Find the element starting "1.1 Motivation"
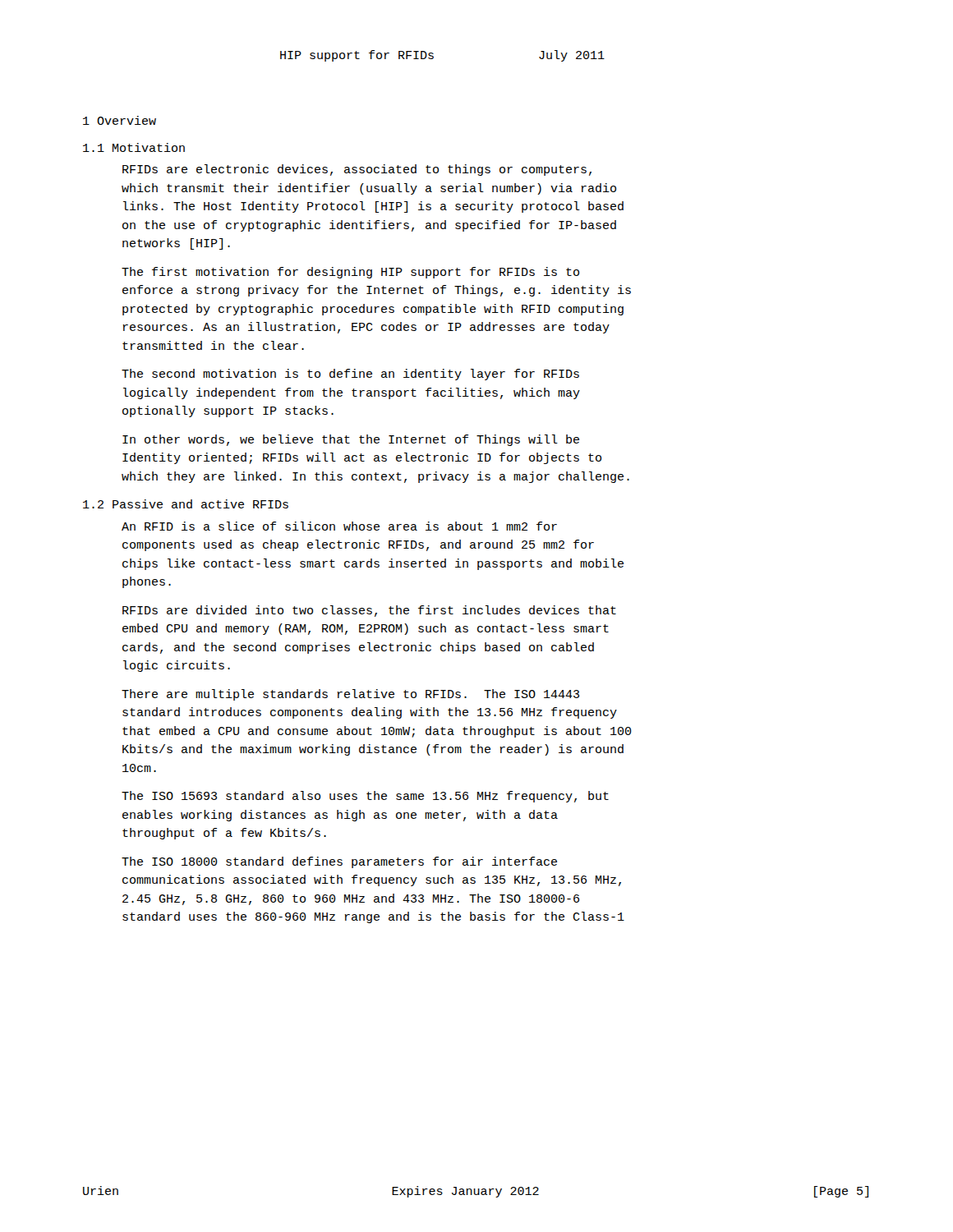 coord(134,149)
